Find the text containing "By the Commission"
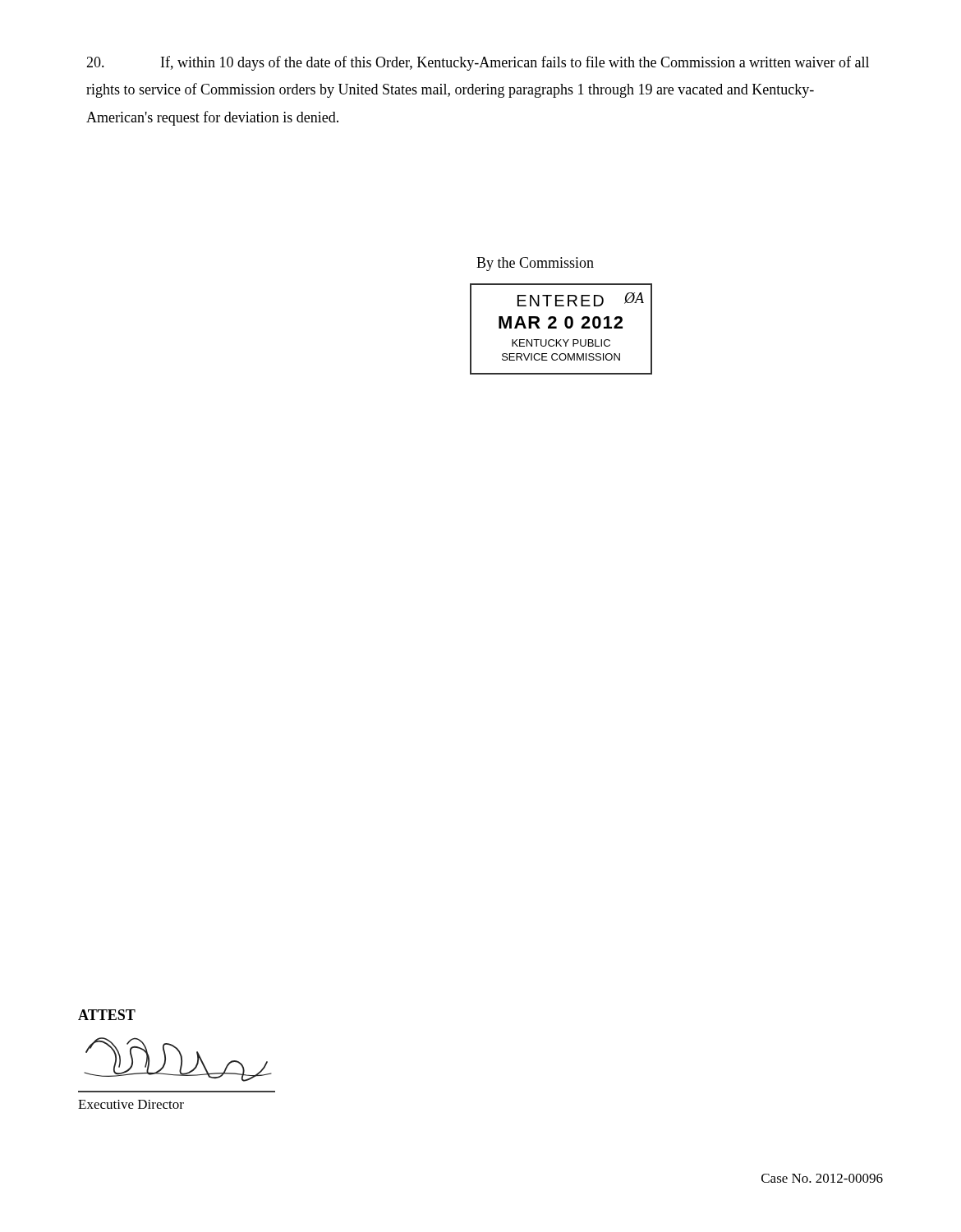This screenshot has width=961, height=1232. point(535,263)
